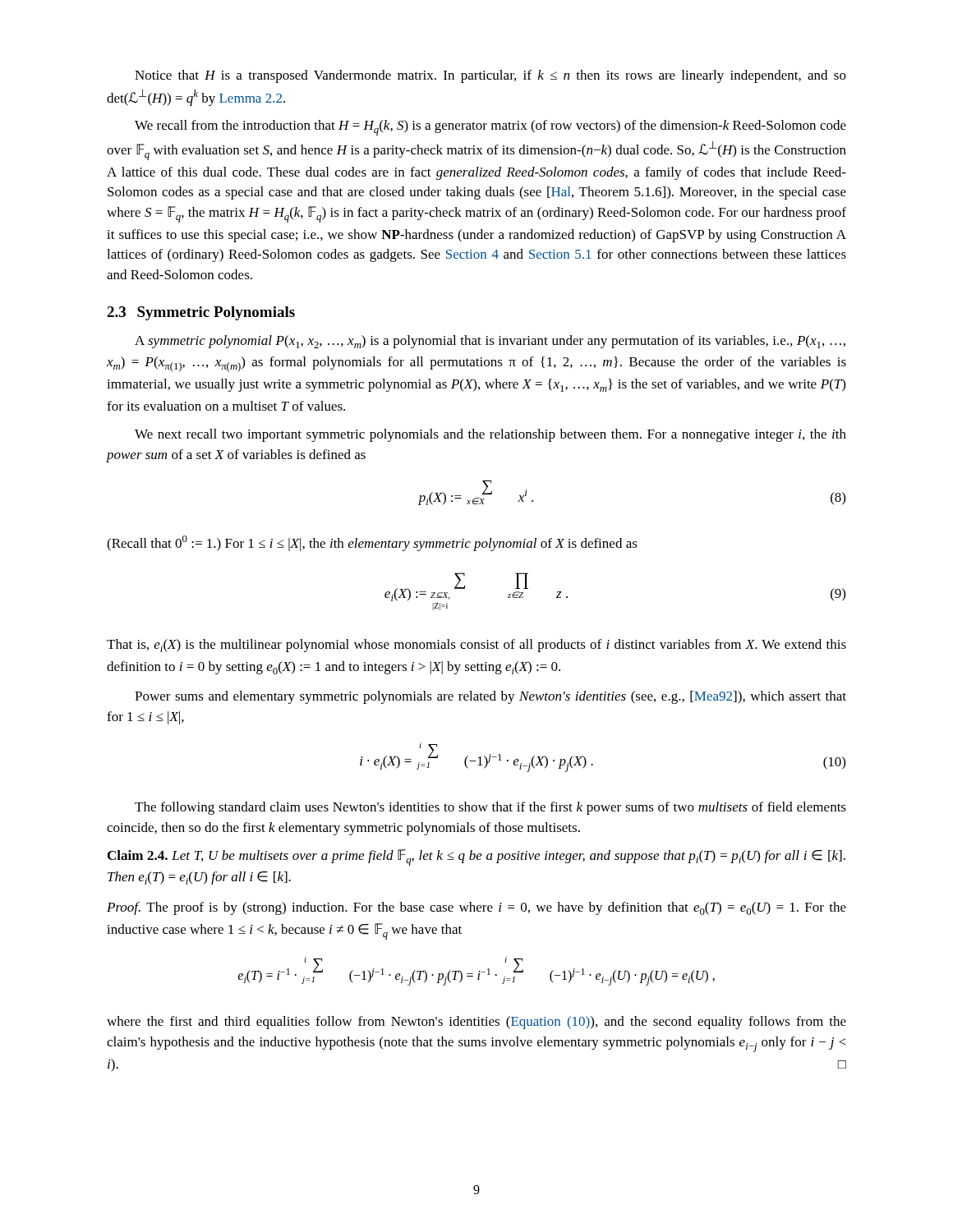The image size is (953, 1232).
Task: Locate the text block that says "Notice that H"
Action: pyautogui.click(x=476, y=87)
